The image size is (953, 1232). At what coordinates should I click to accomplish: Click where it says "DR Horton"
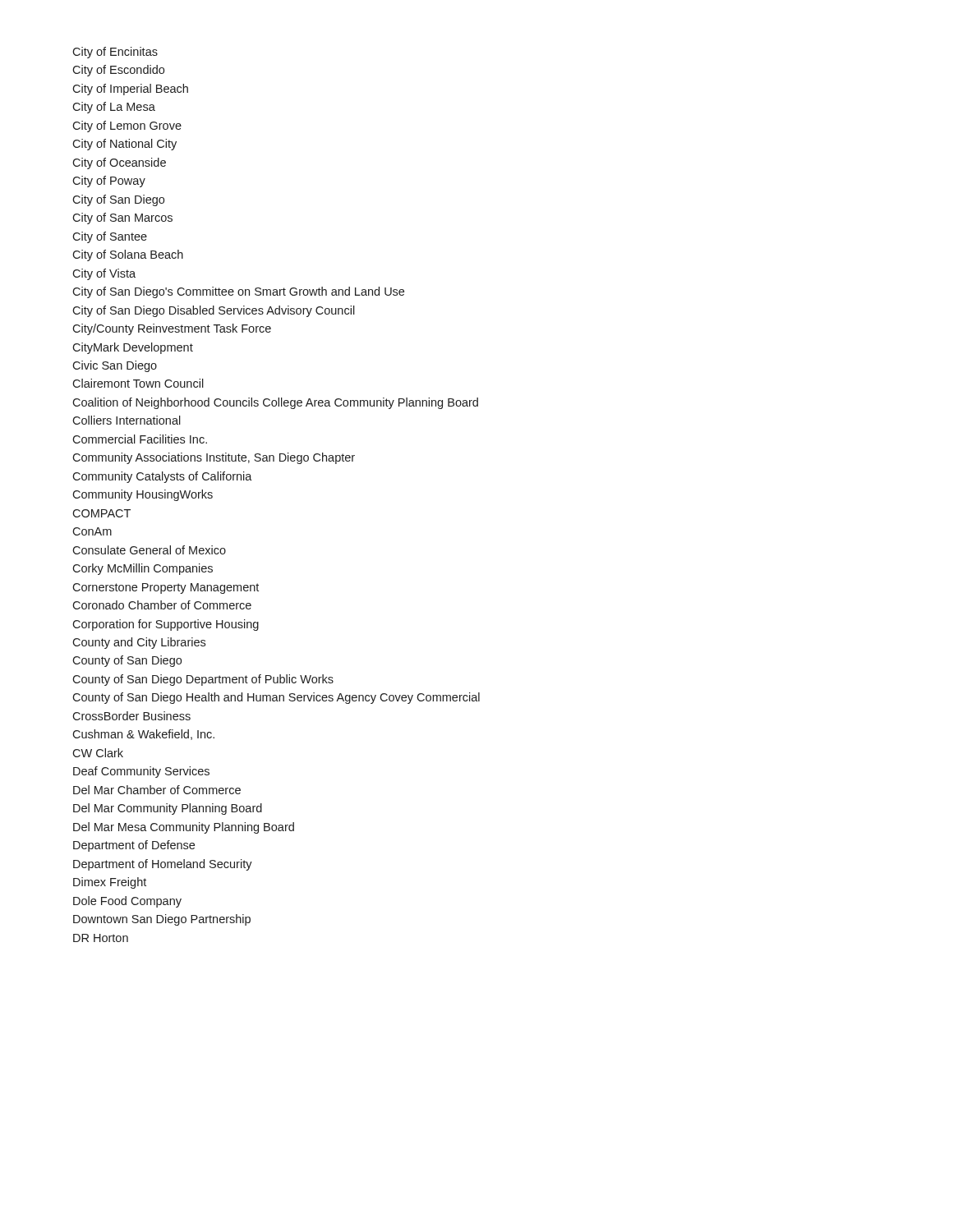pyautogui.click(x=100, y=938)
